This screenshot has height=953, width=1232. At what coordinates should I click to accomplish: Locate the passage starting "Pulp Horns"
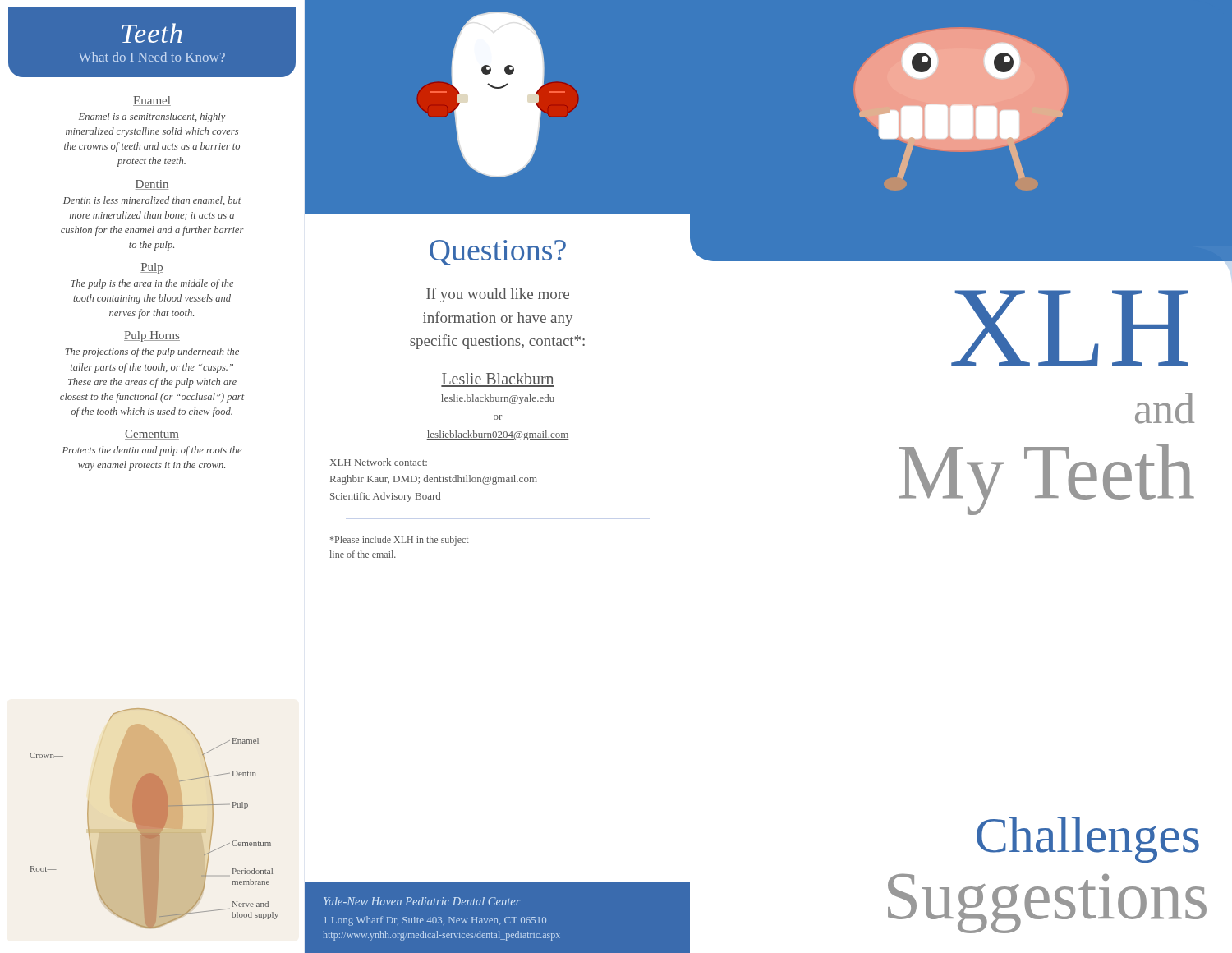point(152,336)
